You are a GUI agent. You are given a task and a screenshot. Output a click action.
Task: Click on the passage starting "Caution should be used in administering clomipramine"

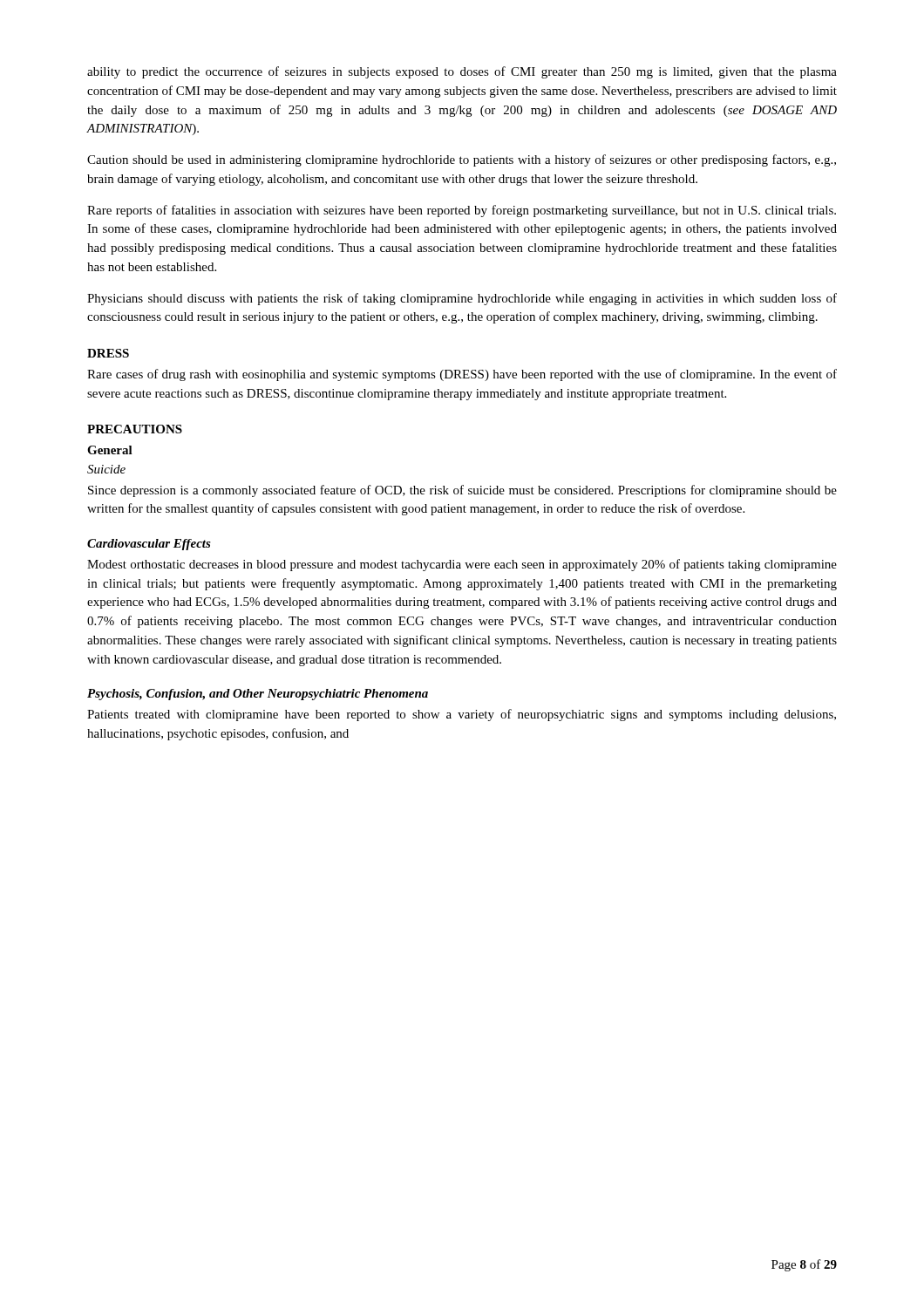tap(462, 169)
